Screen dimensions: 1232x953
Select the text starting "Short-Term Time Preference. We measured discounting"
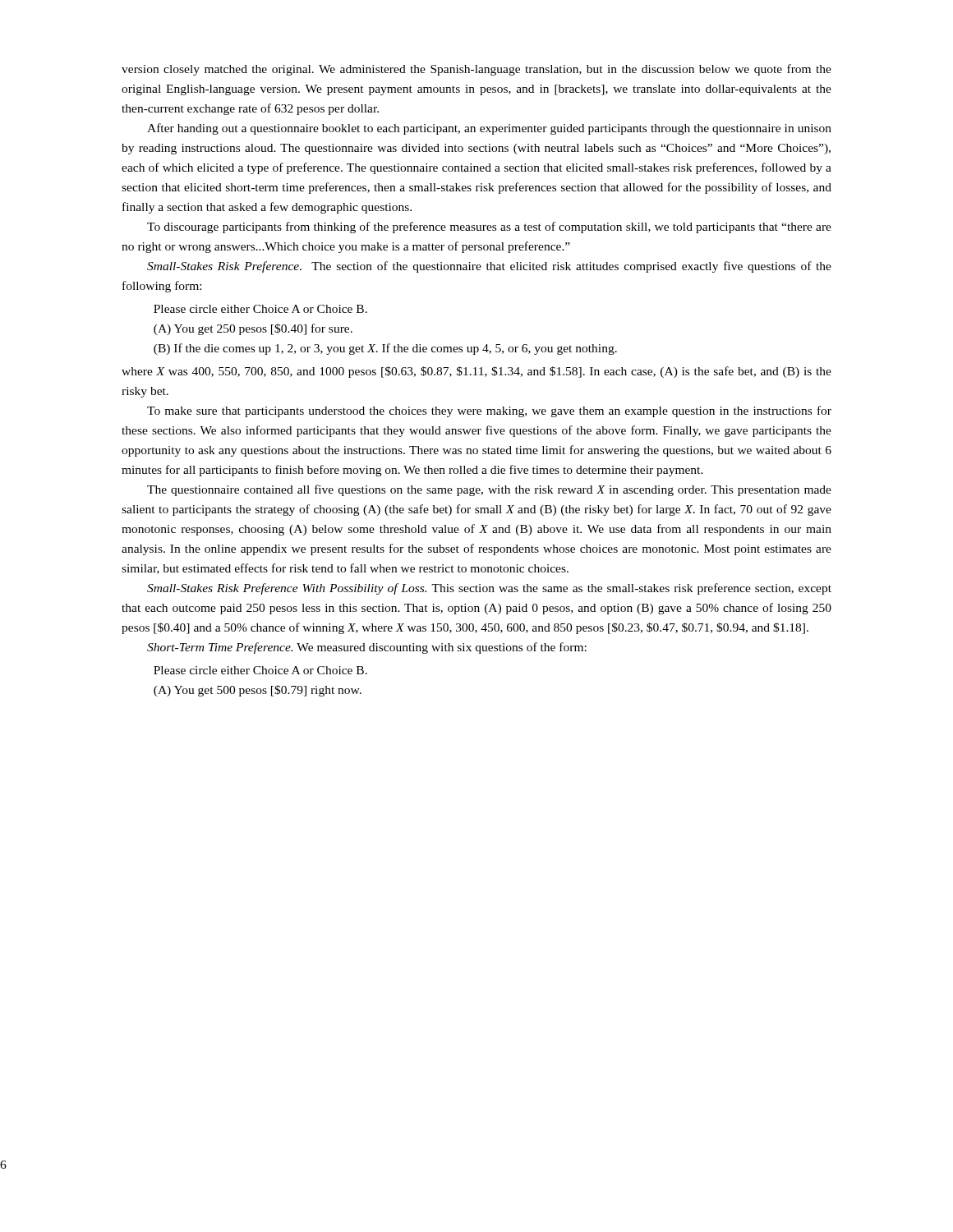476,648
